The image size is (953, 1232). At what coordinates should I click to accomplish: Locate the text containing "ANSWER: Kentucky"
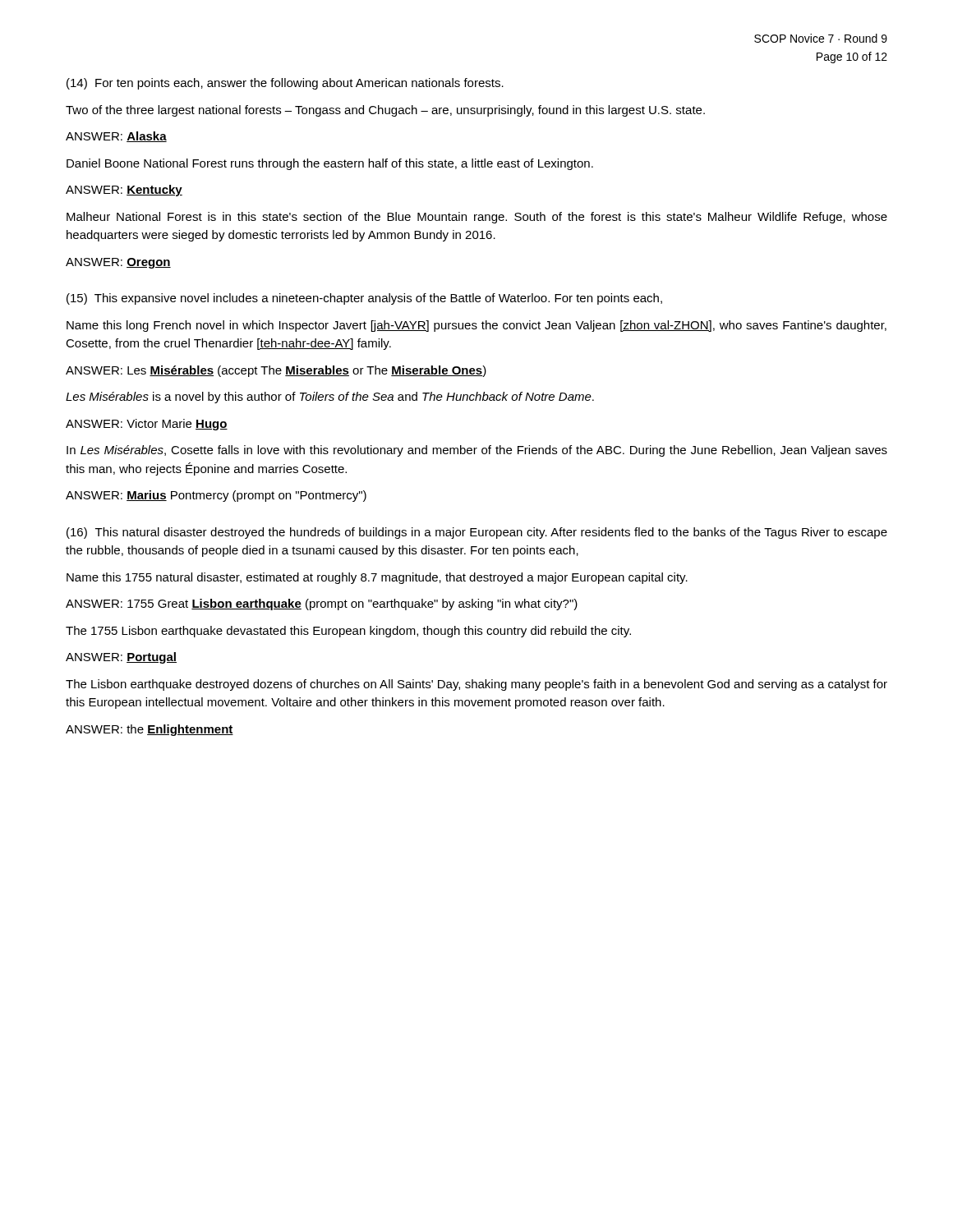coord(124,189)
